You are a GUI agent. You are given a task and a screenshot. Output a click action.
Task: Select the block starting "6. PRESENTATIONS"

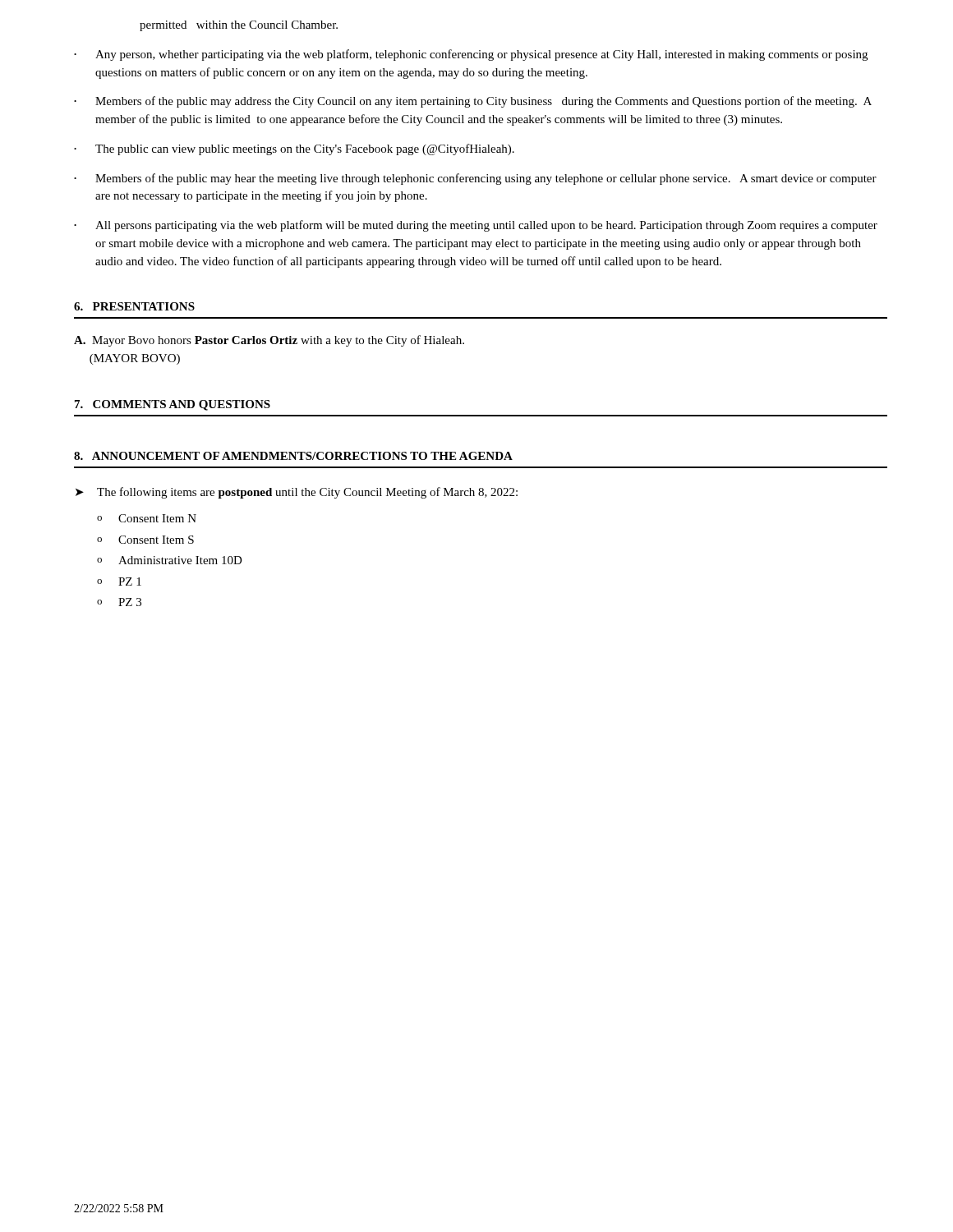tap(481, 309)
